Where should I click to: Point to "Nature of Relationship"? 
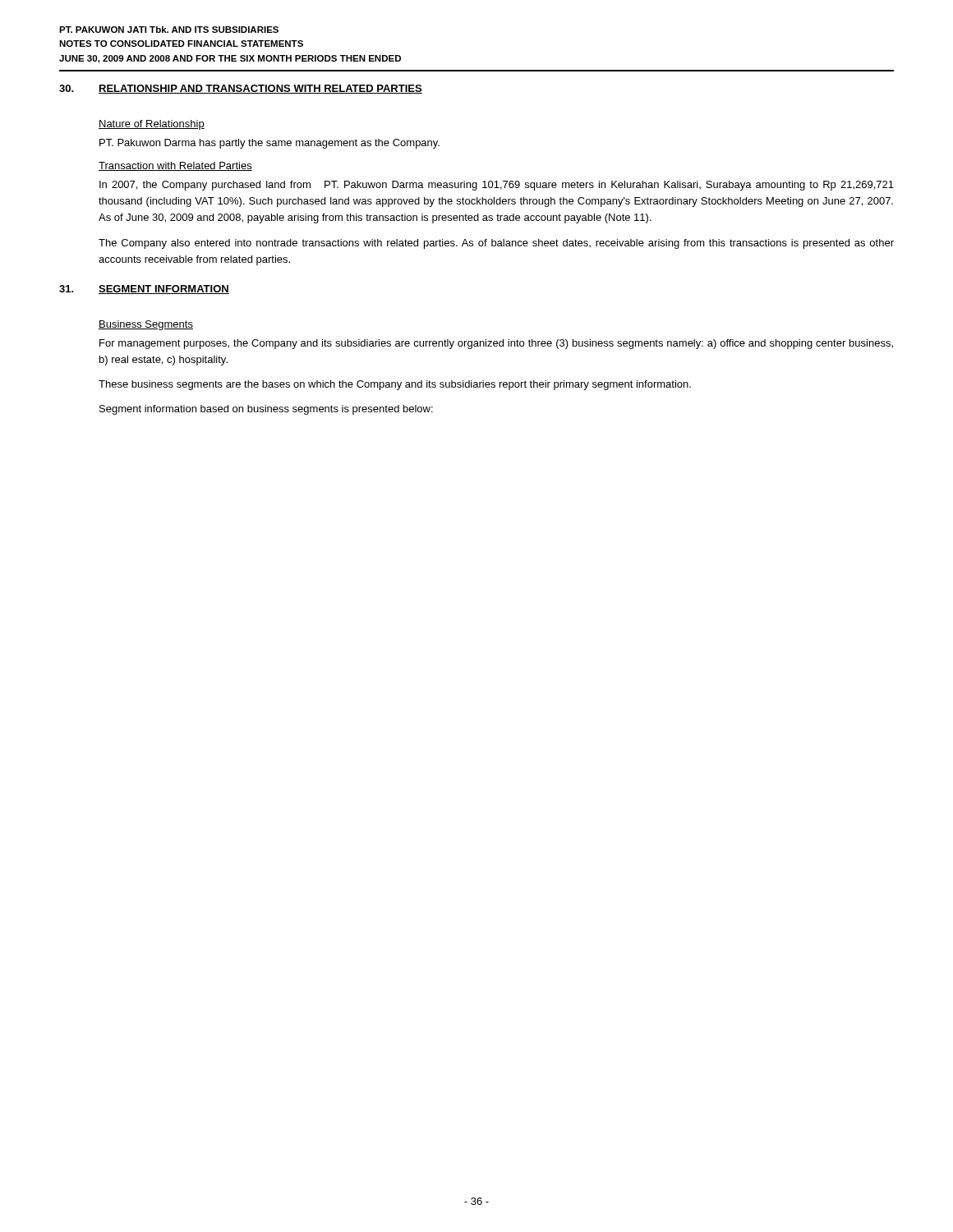151,124
